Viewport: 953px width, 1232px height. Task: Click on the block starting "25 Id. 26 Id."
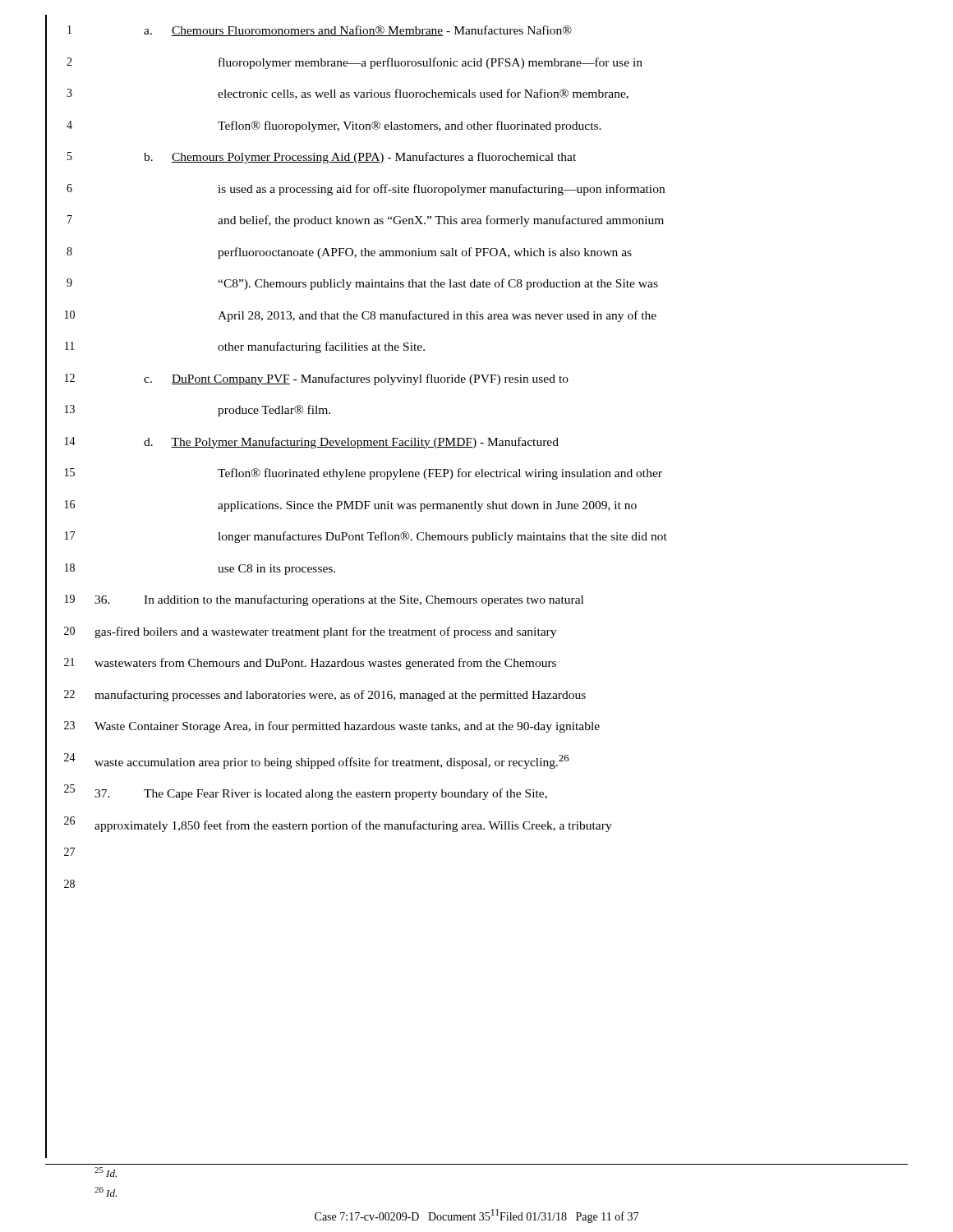click(x=106, y=1172)
